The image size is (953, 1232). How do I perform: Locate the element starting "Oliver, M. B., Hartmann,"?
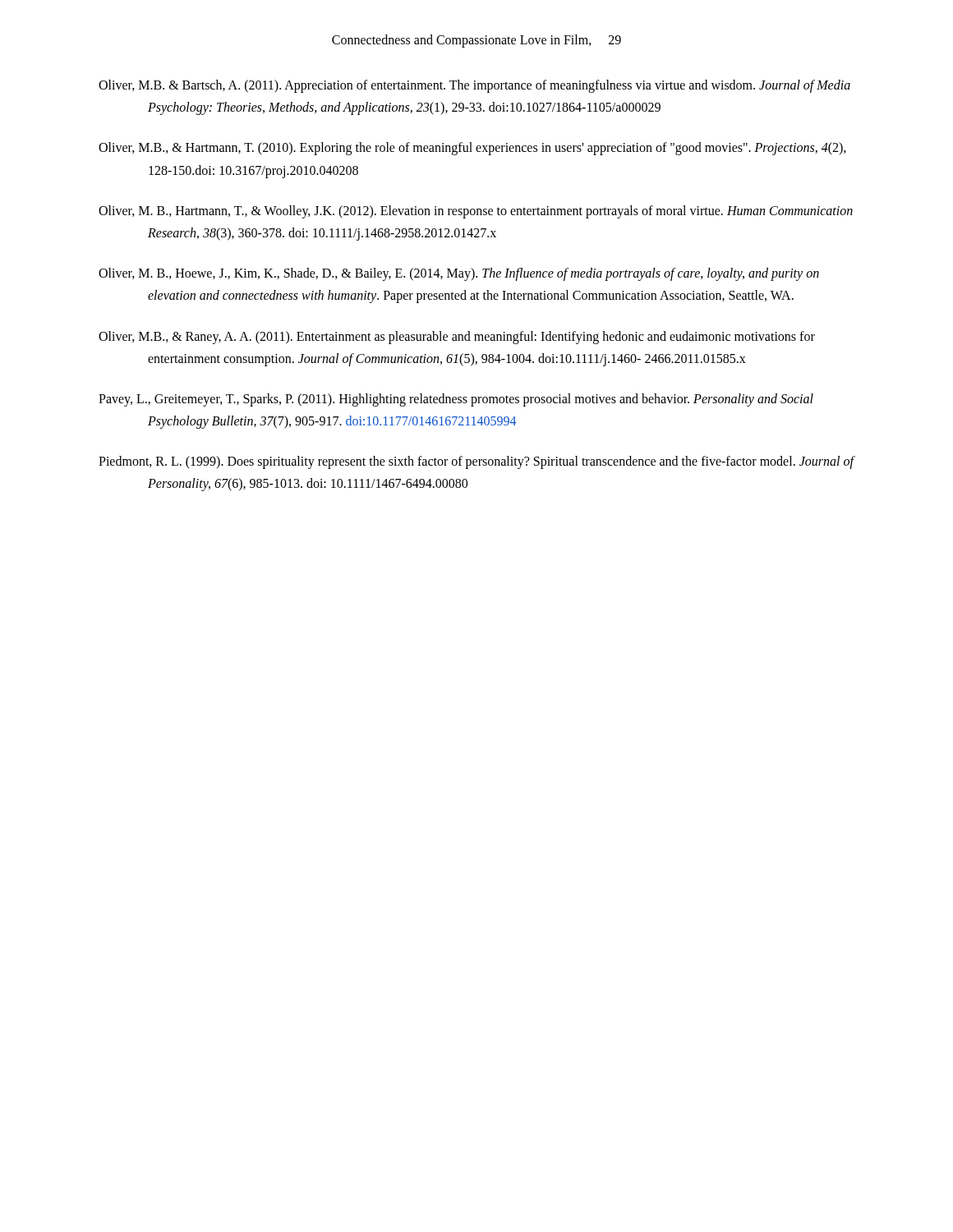(x=476, y=222)
